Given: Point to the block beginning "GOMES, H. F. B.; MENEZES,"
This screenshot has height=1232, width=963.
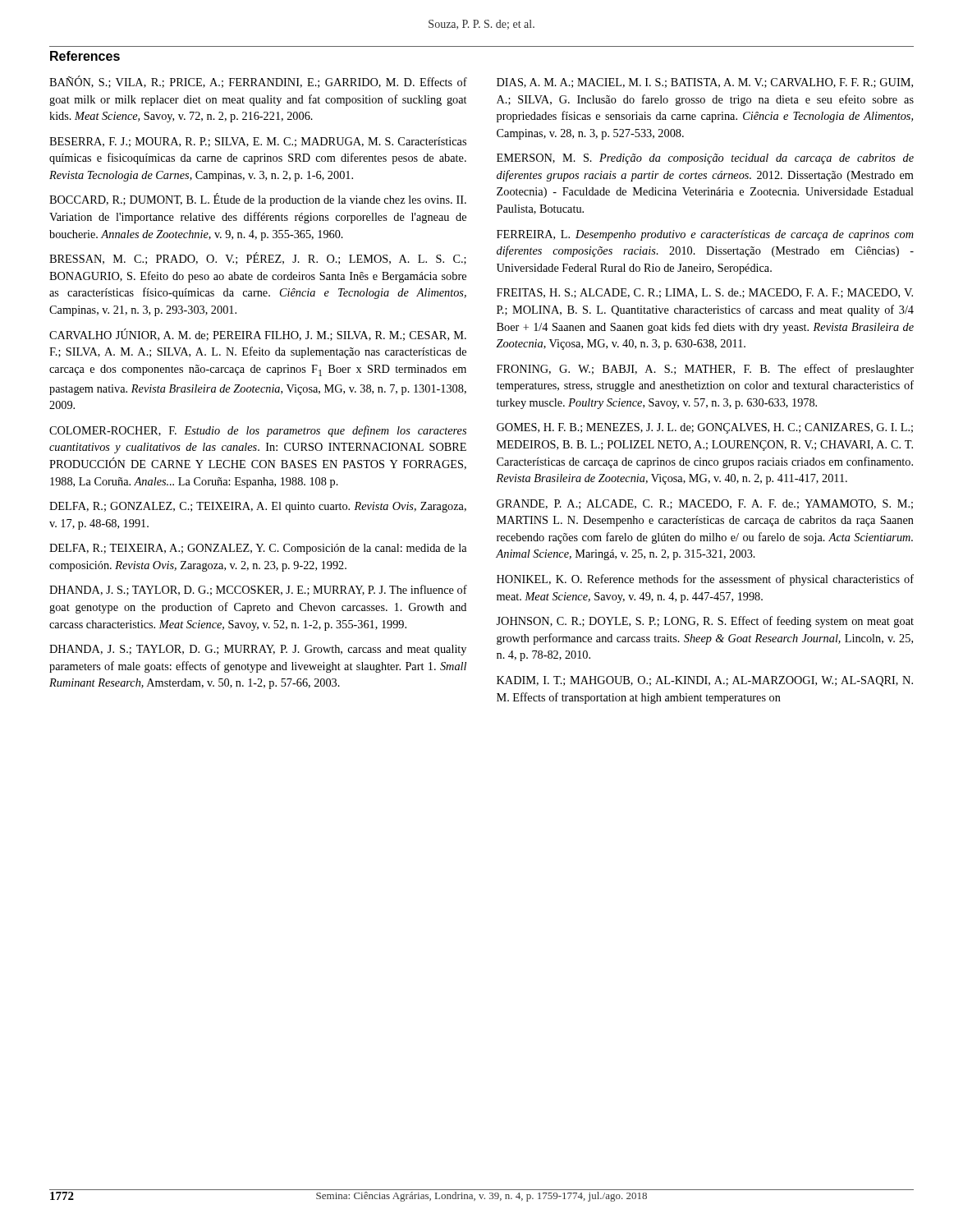Looking at the screenshot, I should coord(705,453).
